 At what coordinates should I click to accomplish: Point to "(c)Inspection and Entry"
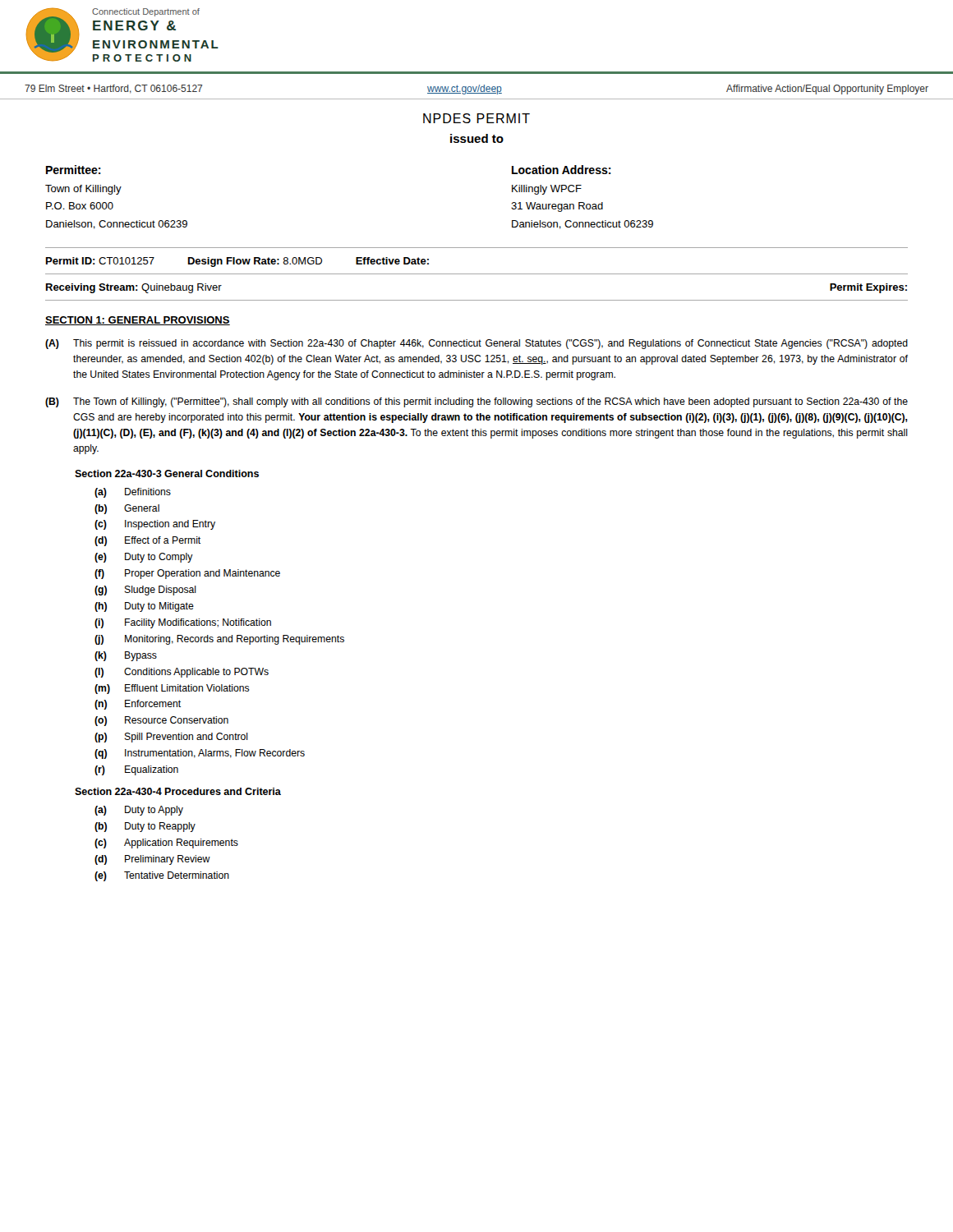coord(155,525)
